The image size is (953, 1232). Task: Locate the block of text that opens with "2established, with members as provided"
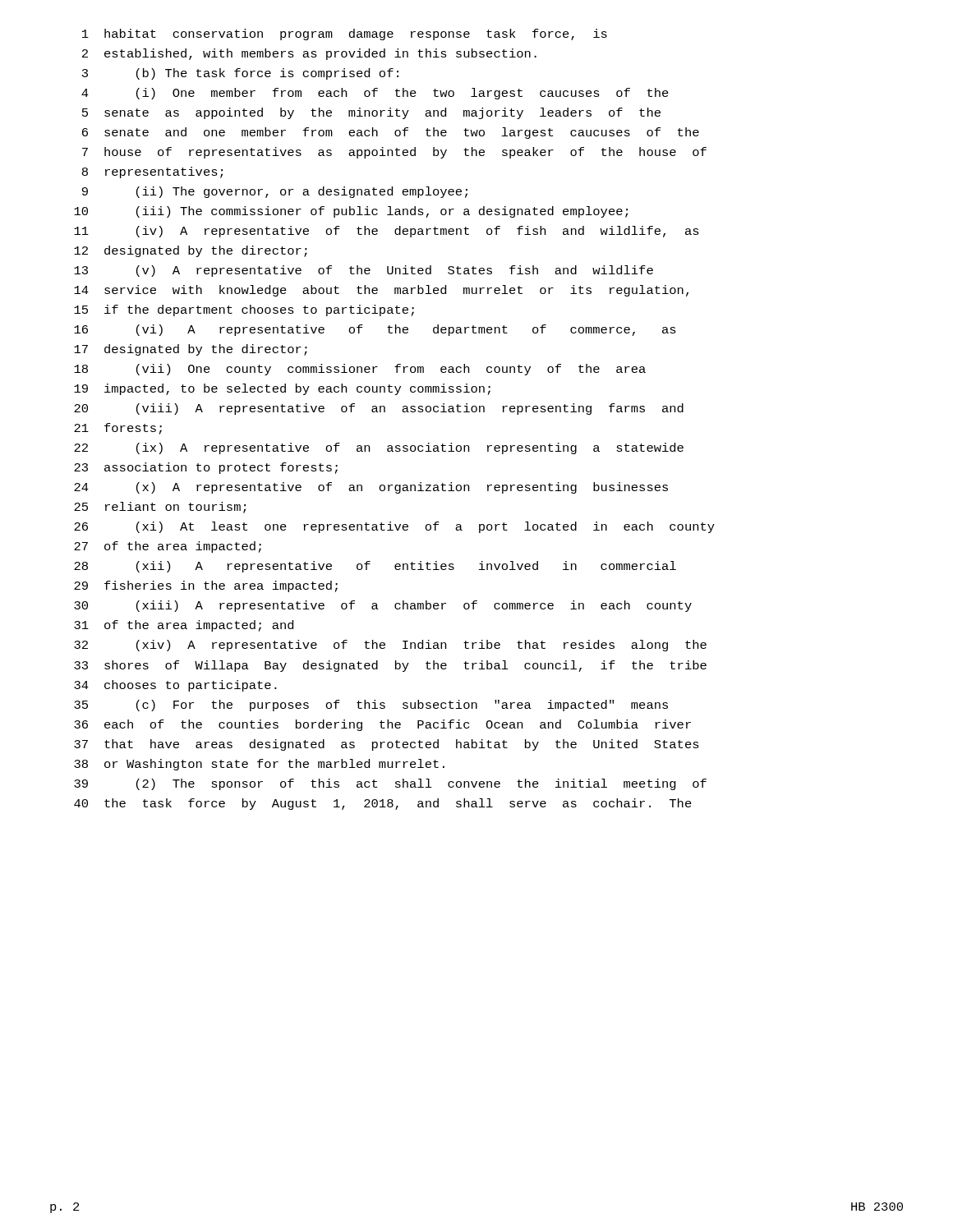[x=476, y=54]
